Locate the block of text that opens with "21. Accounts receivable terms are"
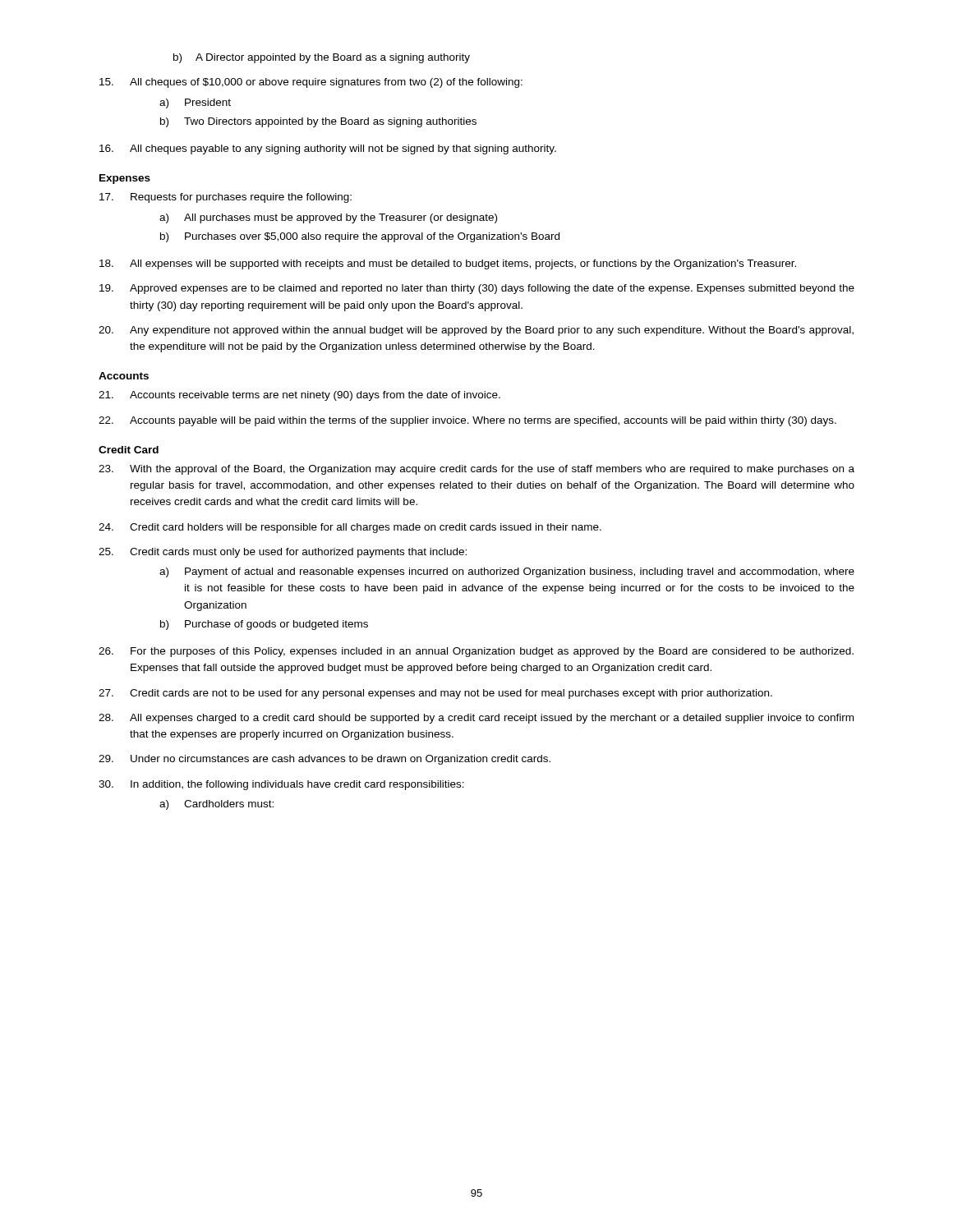953x1232 pixels. point(476,395)
